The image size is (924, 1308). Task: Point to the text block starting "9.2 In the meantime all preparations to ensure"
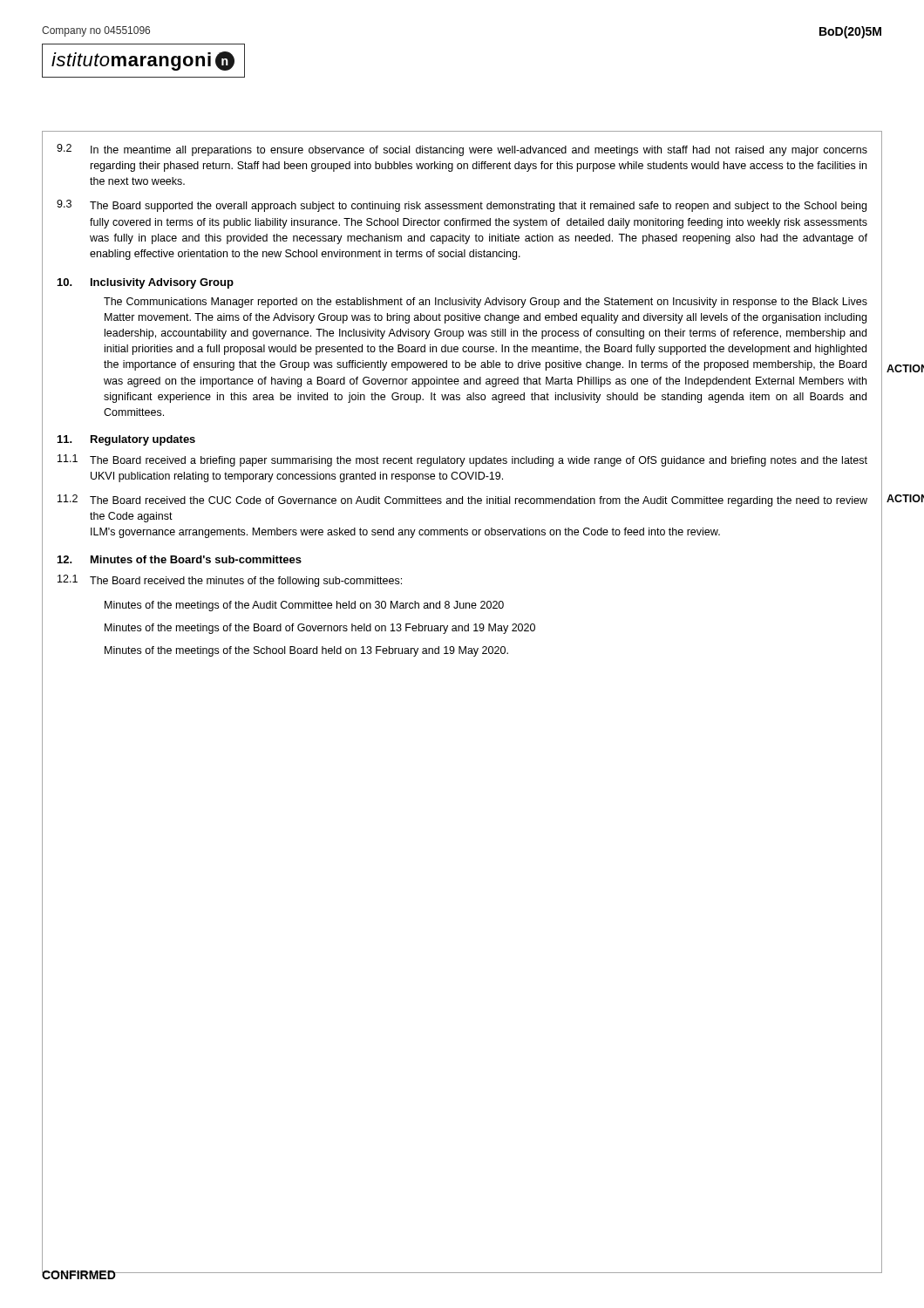tap(462, 166)
